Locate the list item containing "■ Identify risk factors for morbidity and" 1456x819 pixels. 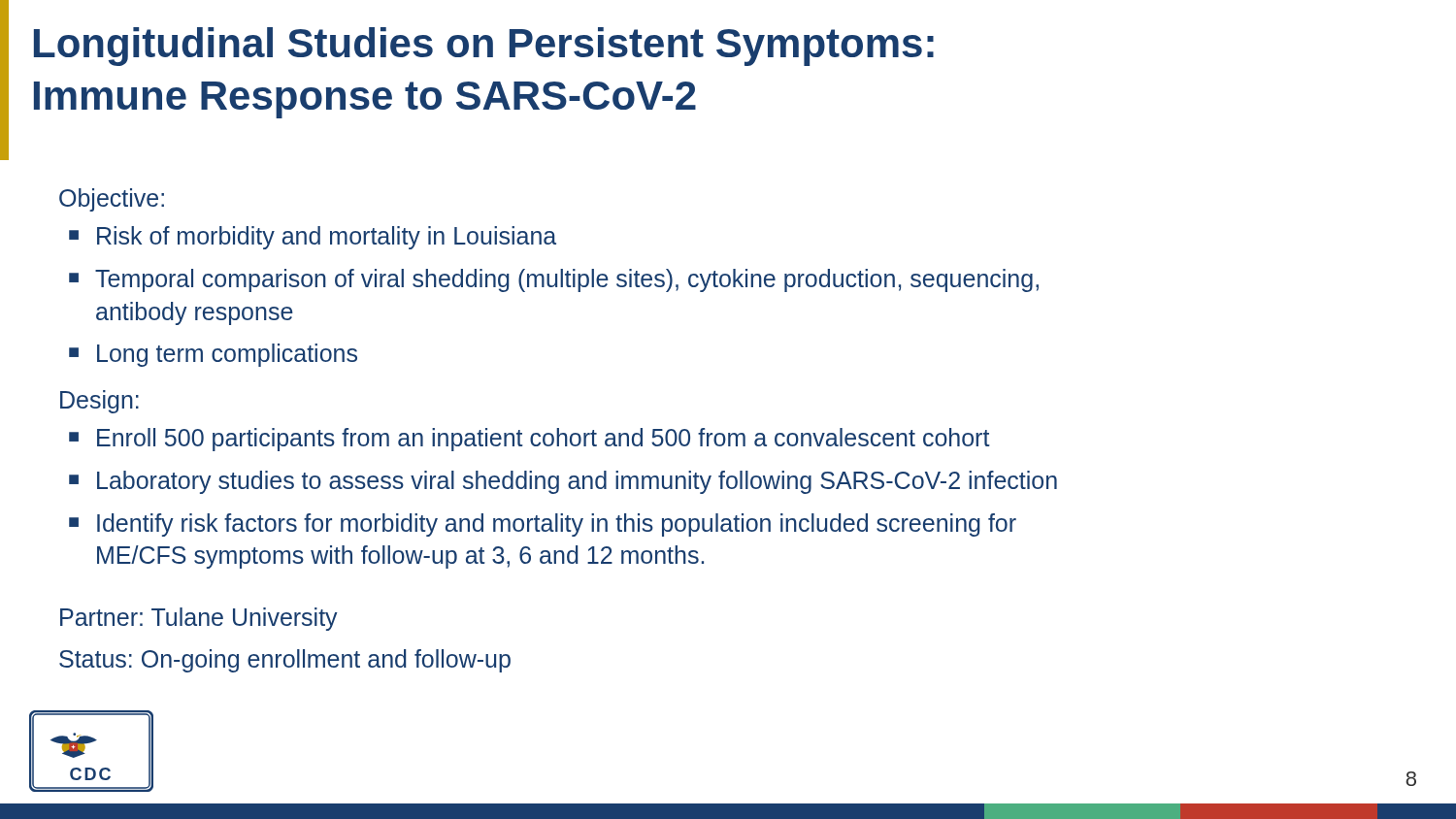[542, 540]
